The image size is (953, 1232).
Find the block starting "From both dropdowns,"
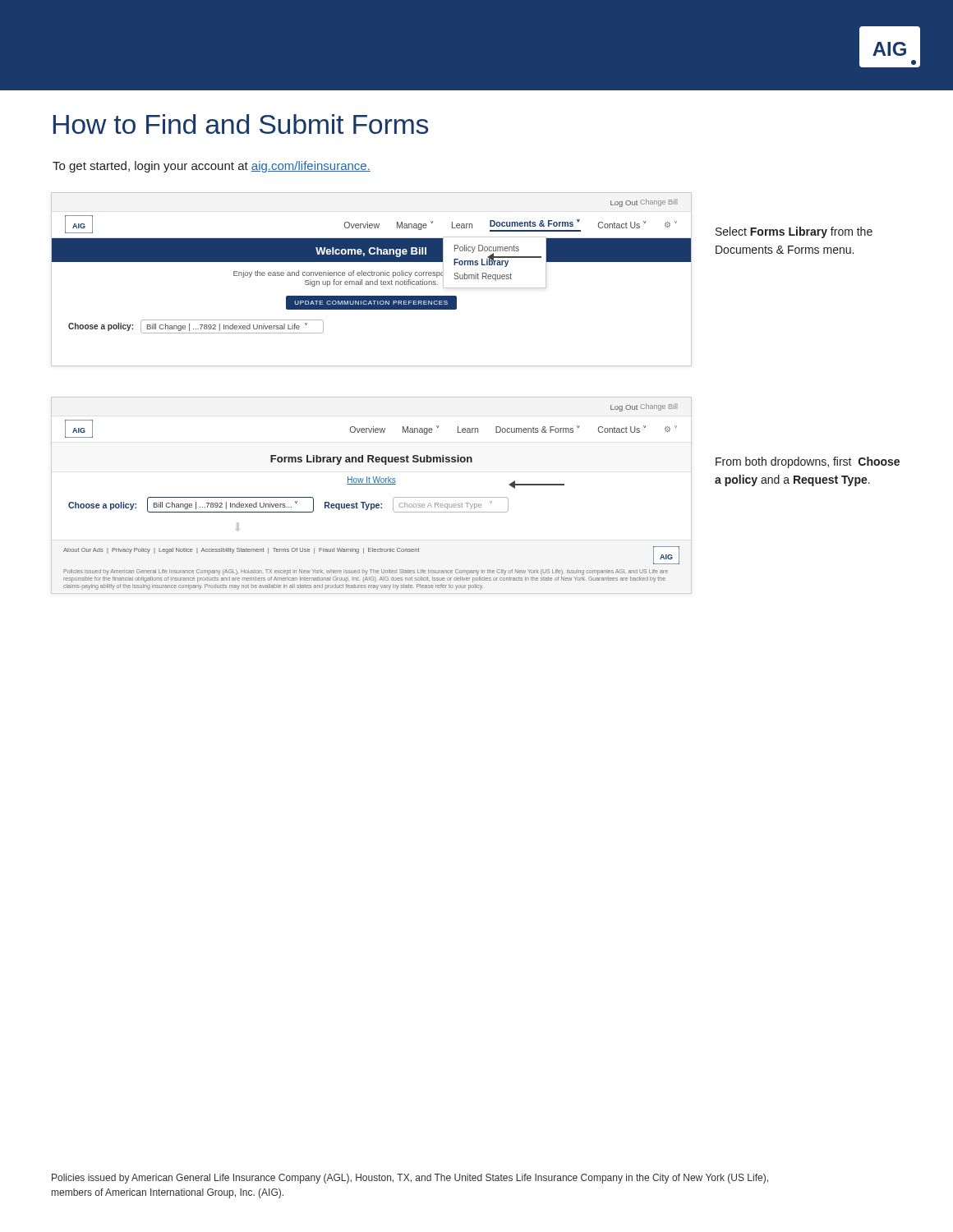(807, 471)
